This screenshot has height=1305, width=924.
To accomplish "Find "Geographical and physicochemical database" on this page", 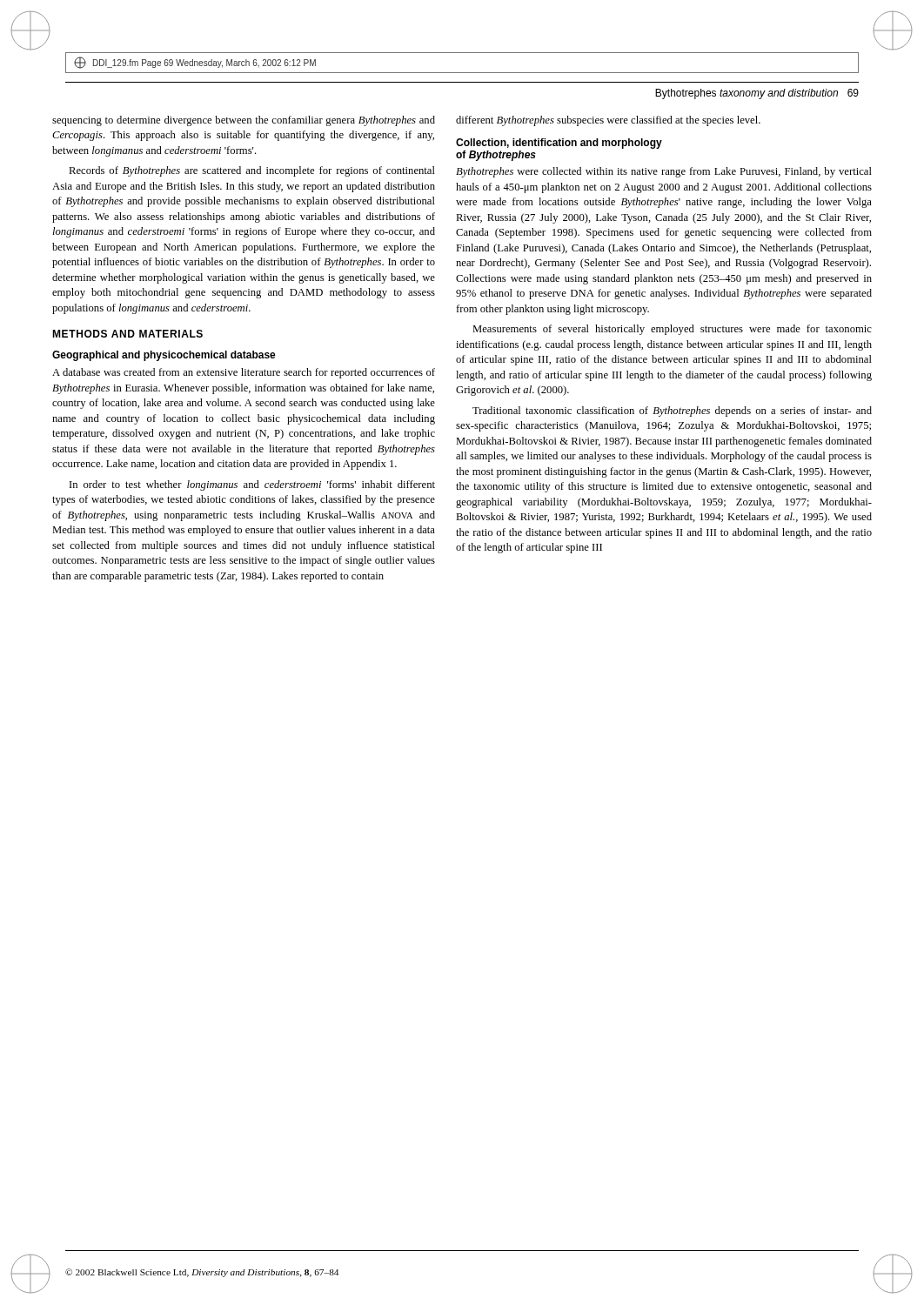I will (x=164, y=355).
